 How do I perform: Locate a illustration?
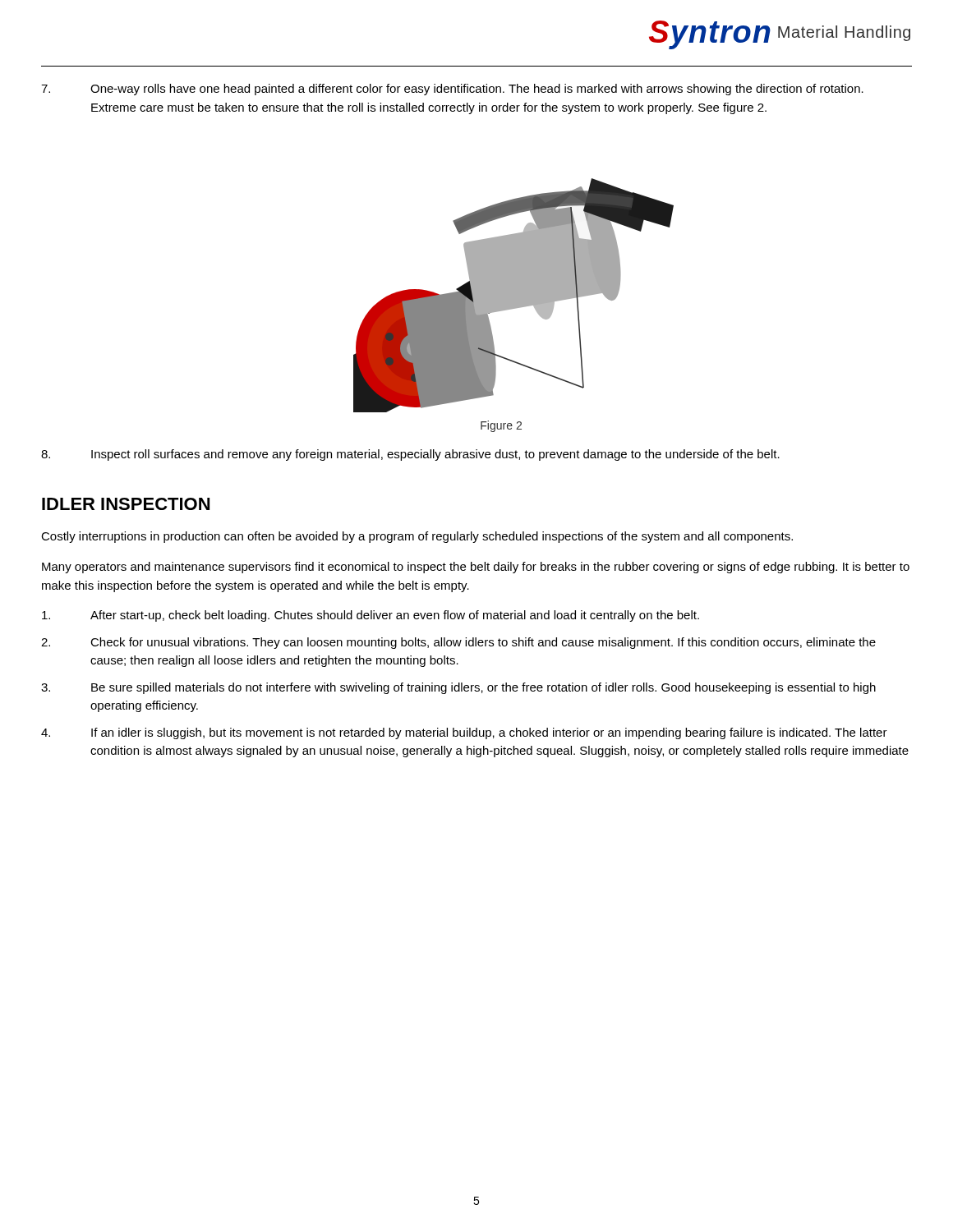pyautogui.click(x=501, y=283)
